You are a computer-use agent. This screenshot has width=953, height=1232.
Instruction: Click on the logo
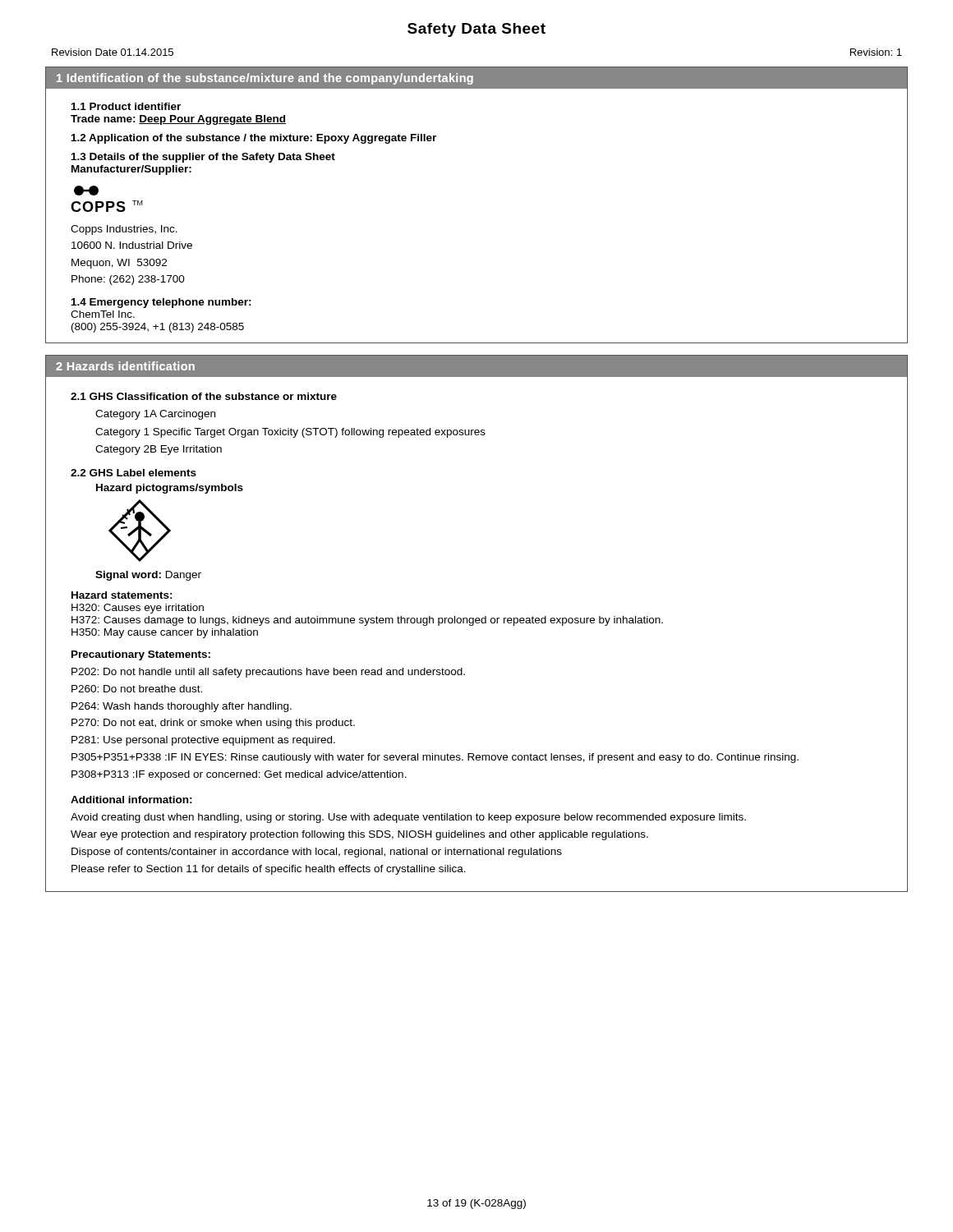pos(481,200)
